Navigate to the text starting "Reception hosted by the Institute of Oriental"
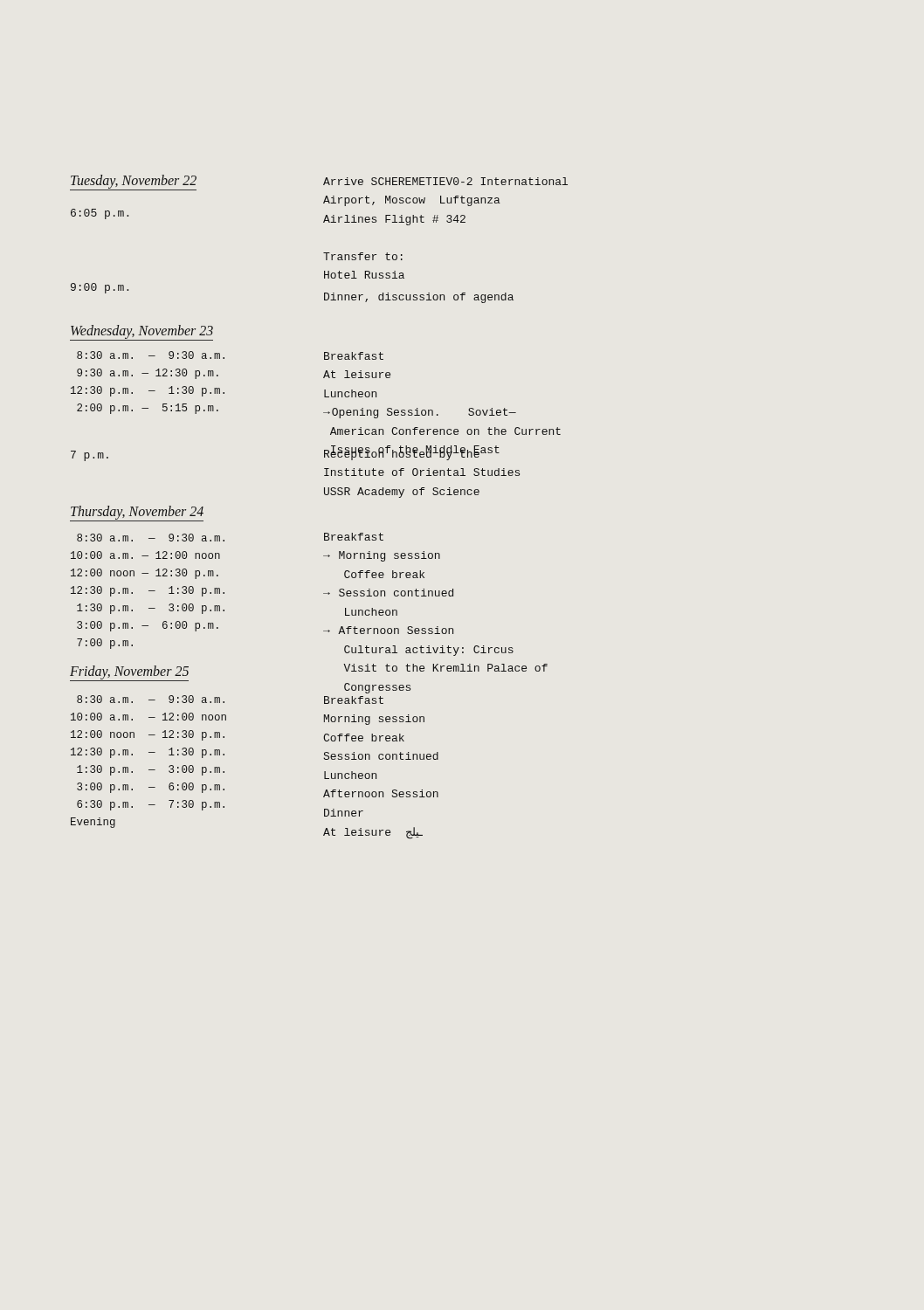 tap(422, 473)
